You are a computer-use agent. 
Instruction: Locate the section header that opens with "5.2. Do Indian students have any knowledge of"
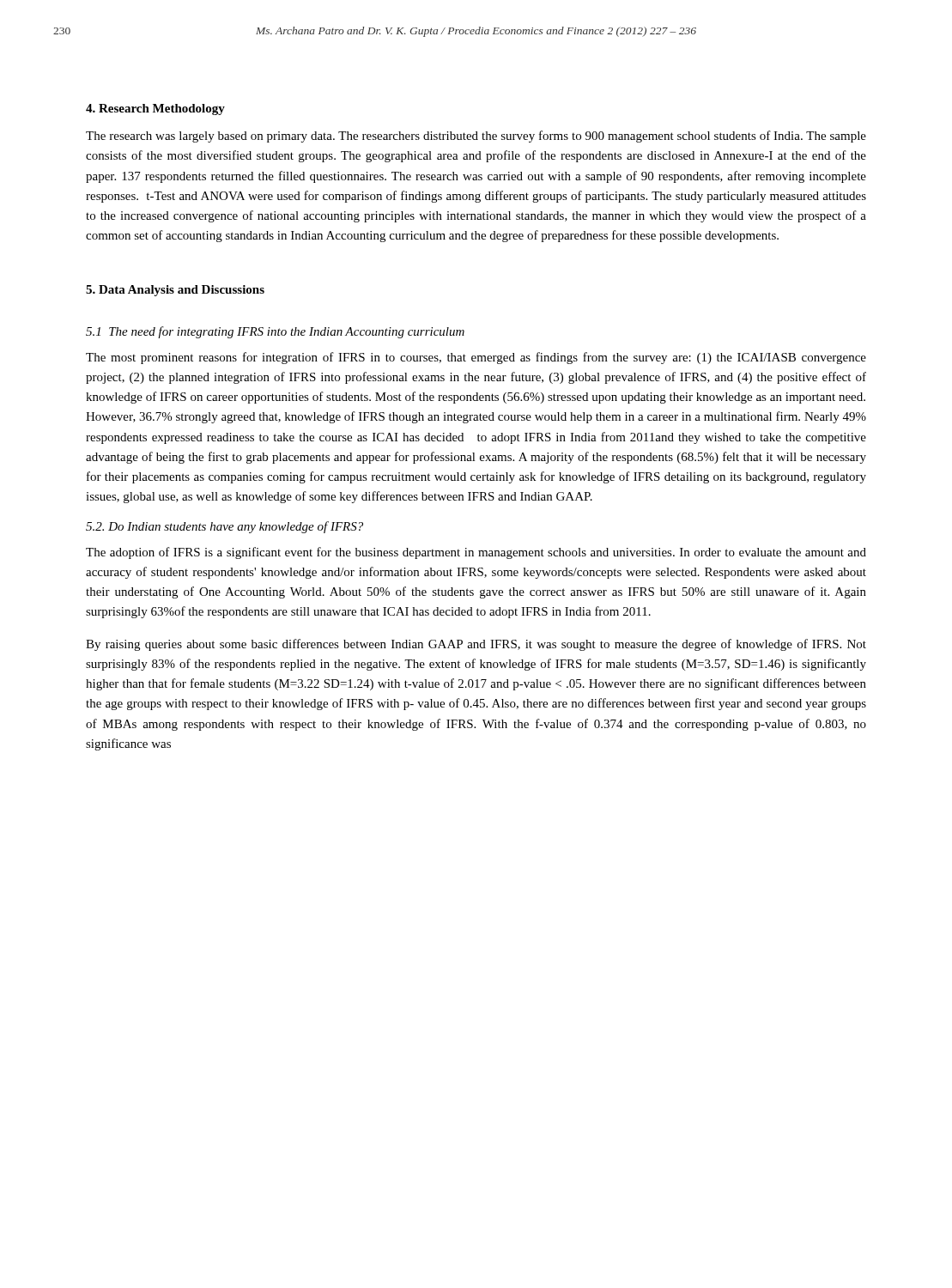click(225, 526)
